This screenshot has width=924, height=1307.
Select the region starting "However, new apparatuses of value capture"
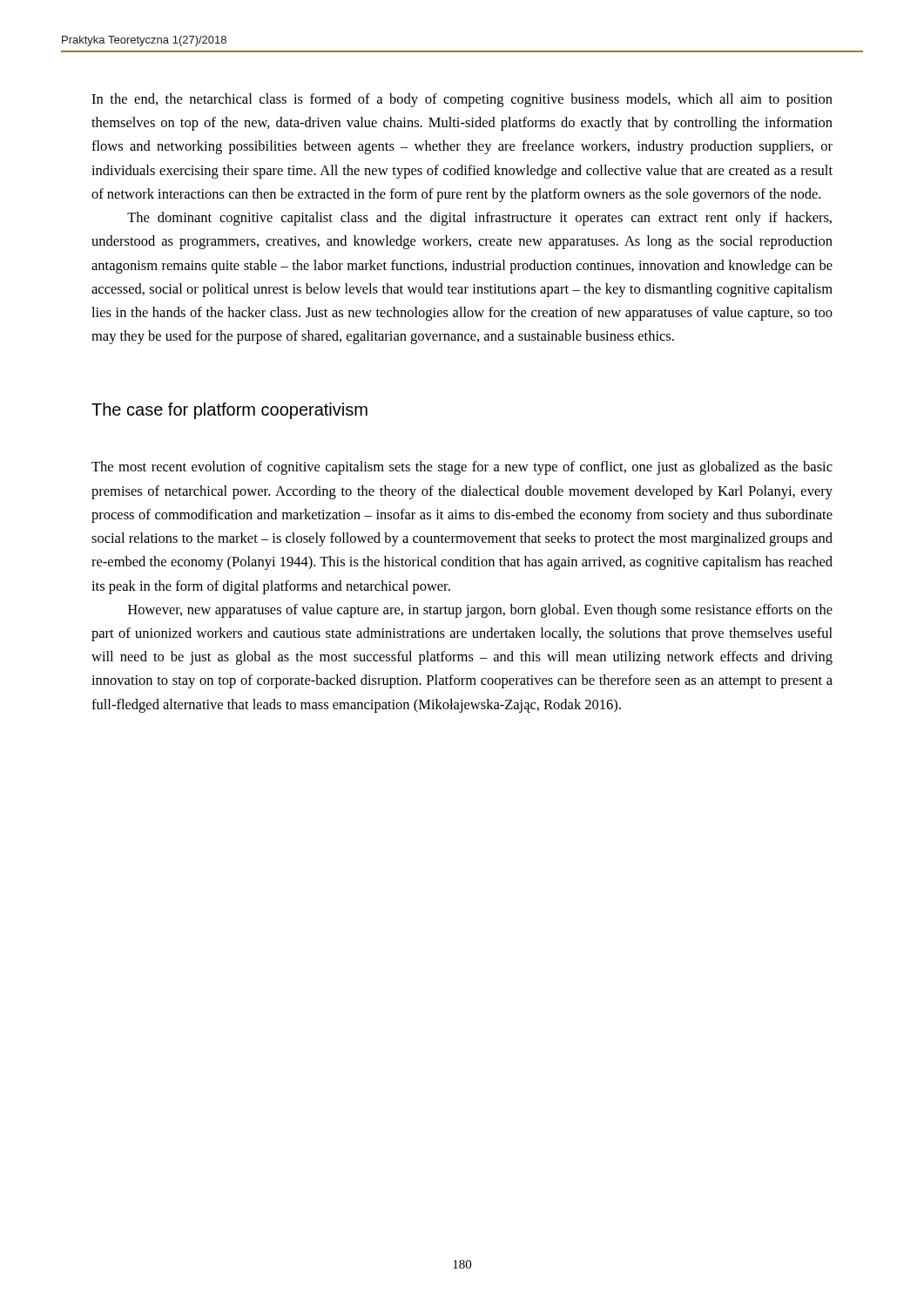[x=462, y=657]
